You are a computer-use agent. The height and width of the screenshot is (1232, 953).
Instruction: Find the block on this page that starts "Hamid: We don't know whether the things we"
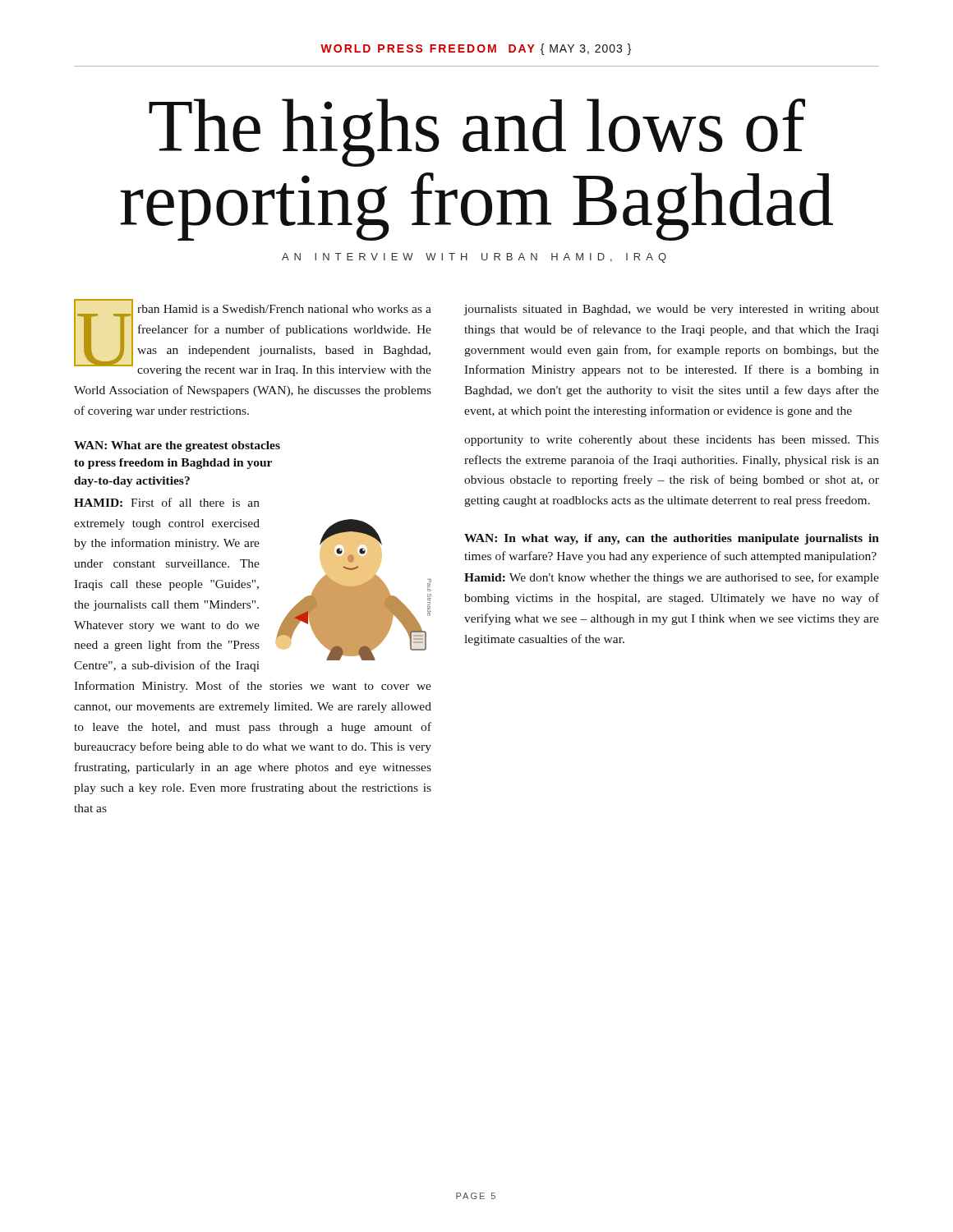point(672,608)
